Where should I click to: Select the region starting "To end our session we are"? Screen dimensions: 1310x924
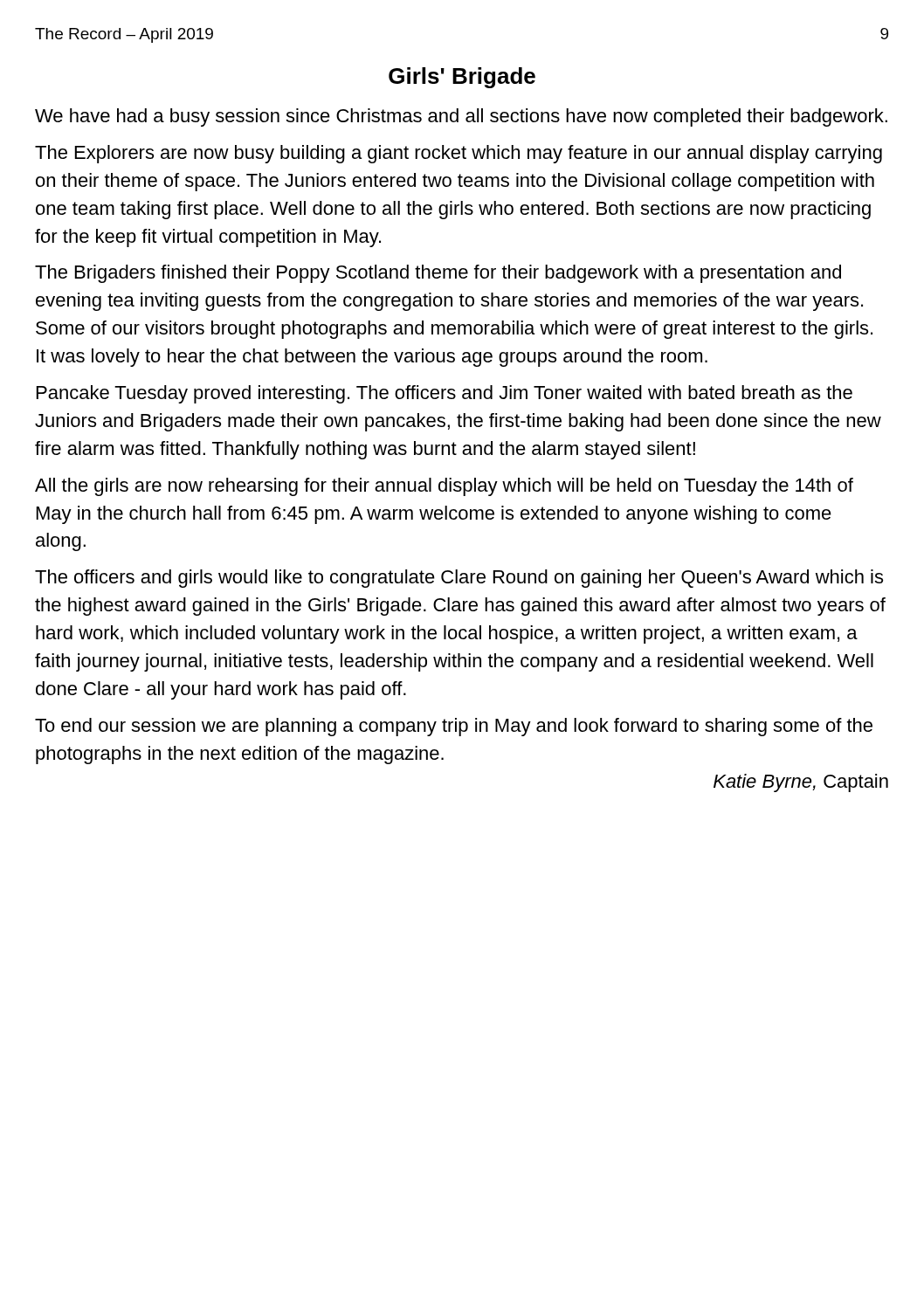point(454,727)
